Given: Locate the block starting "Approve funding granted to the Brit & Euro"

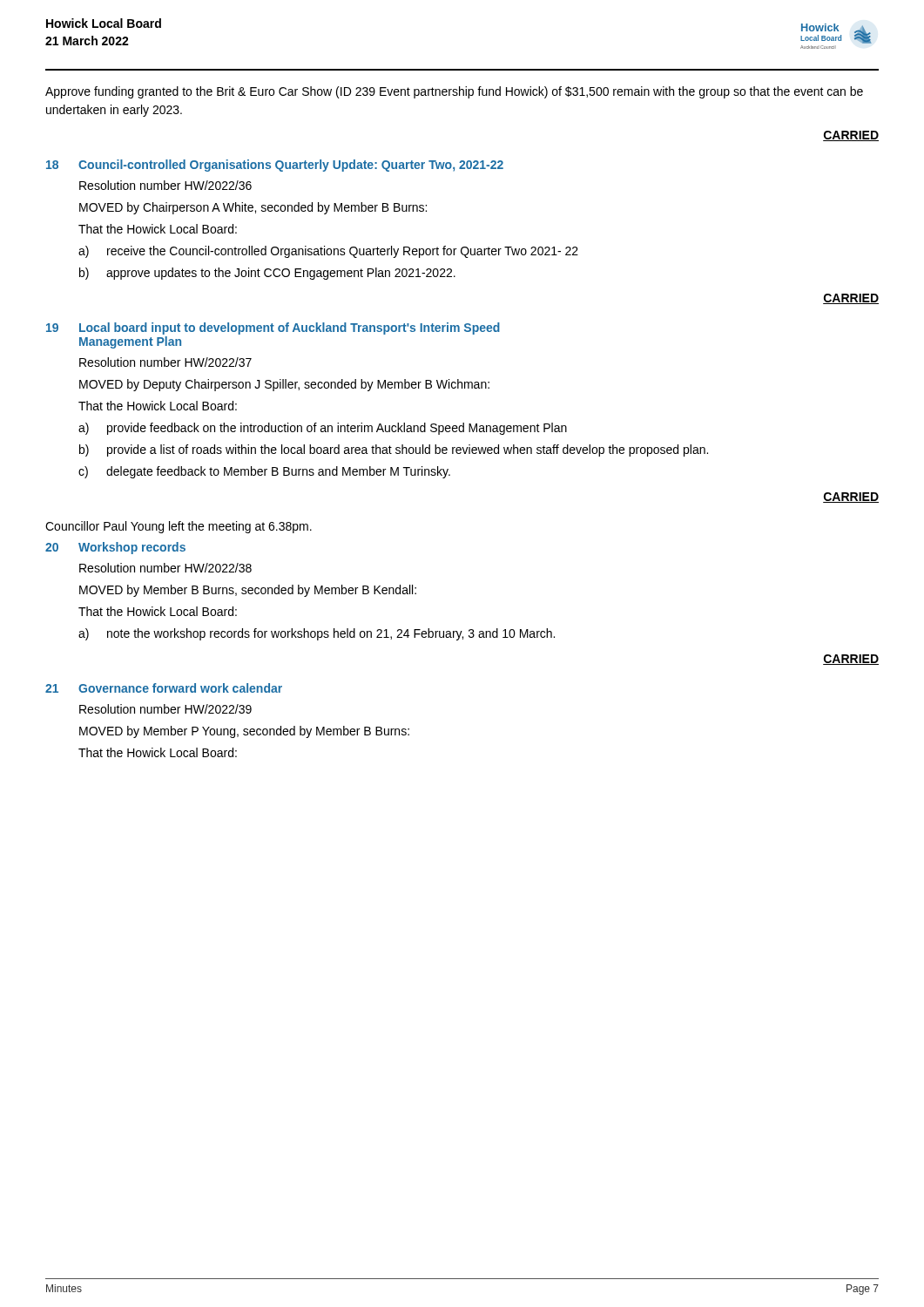Looking at the screenshot, I should 454,101.
